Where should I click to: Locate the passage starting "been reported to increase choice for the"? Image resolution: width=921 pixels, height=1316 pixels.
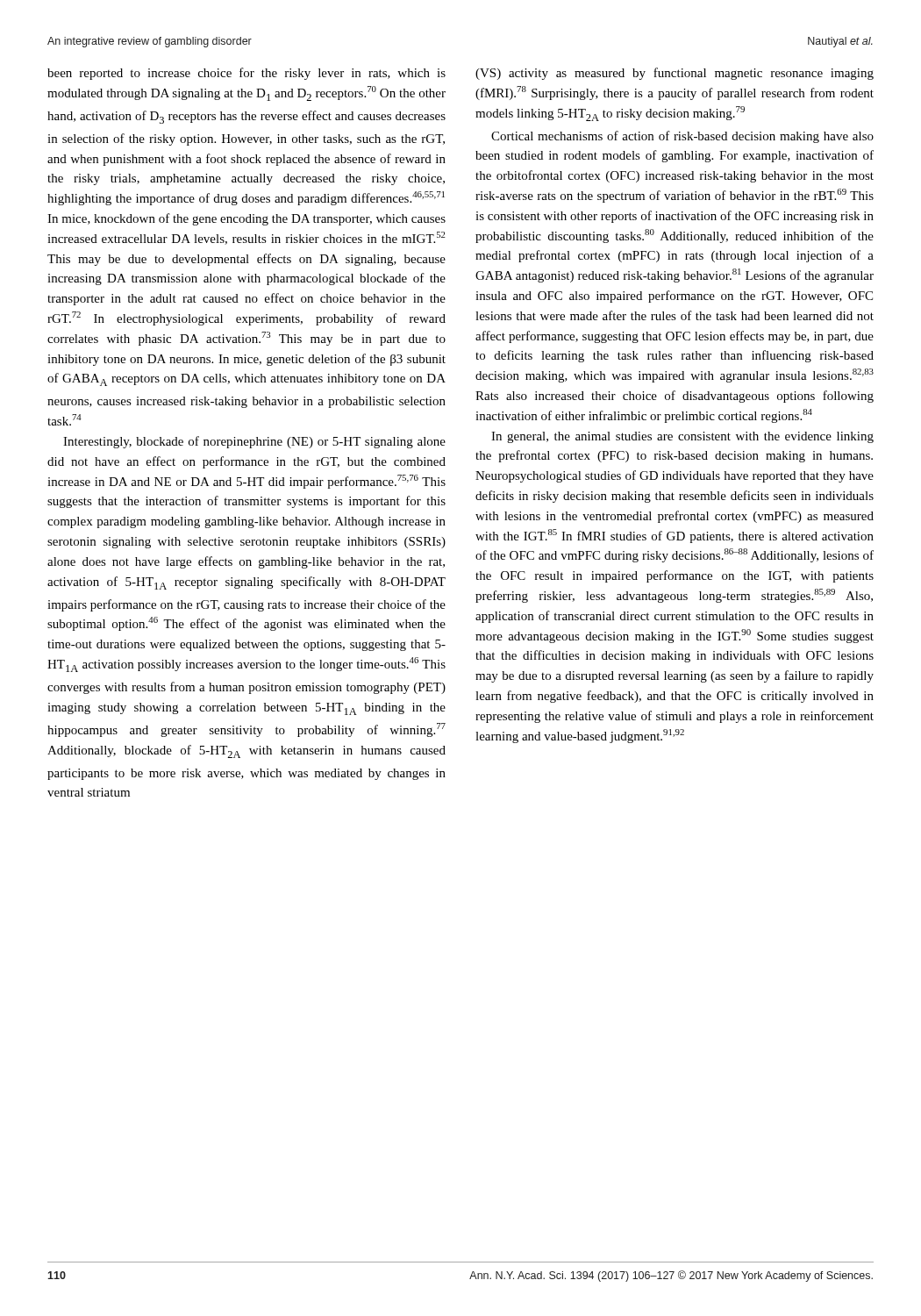point(246,433)
